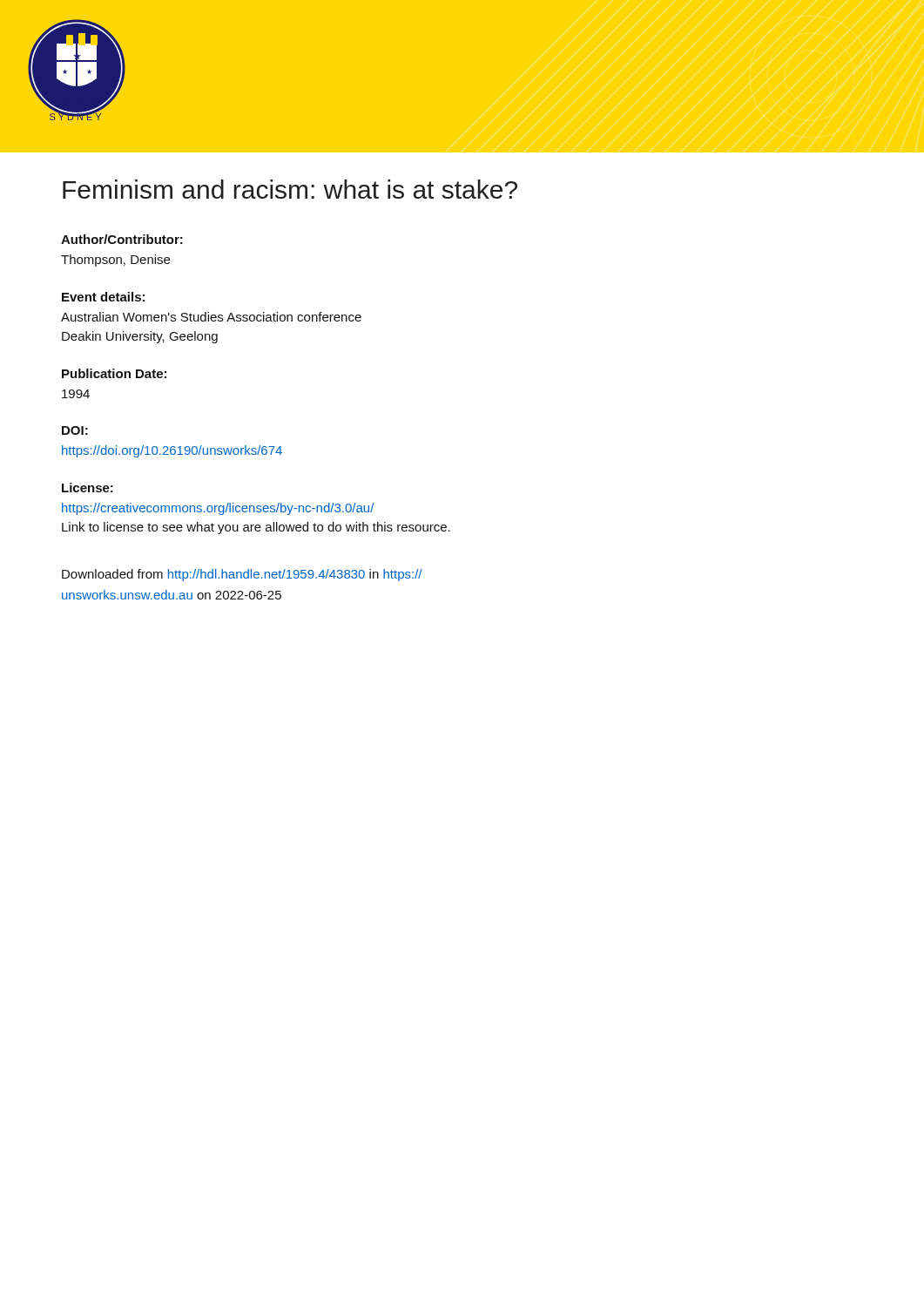
Task: Click on the text with the text "Author/Contributor: Thompson, Denise"
Action: pos(122,239)
